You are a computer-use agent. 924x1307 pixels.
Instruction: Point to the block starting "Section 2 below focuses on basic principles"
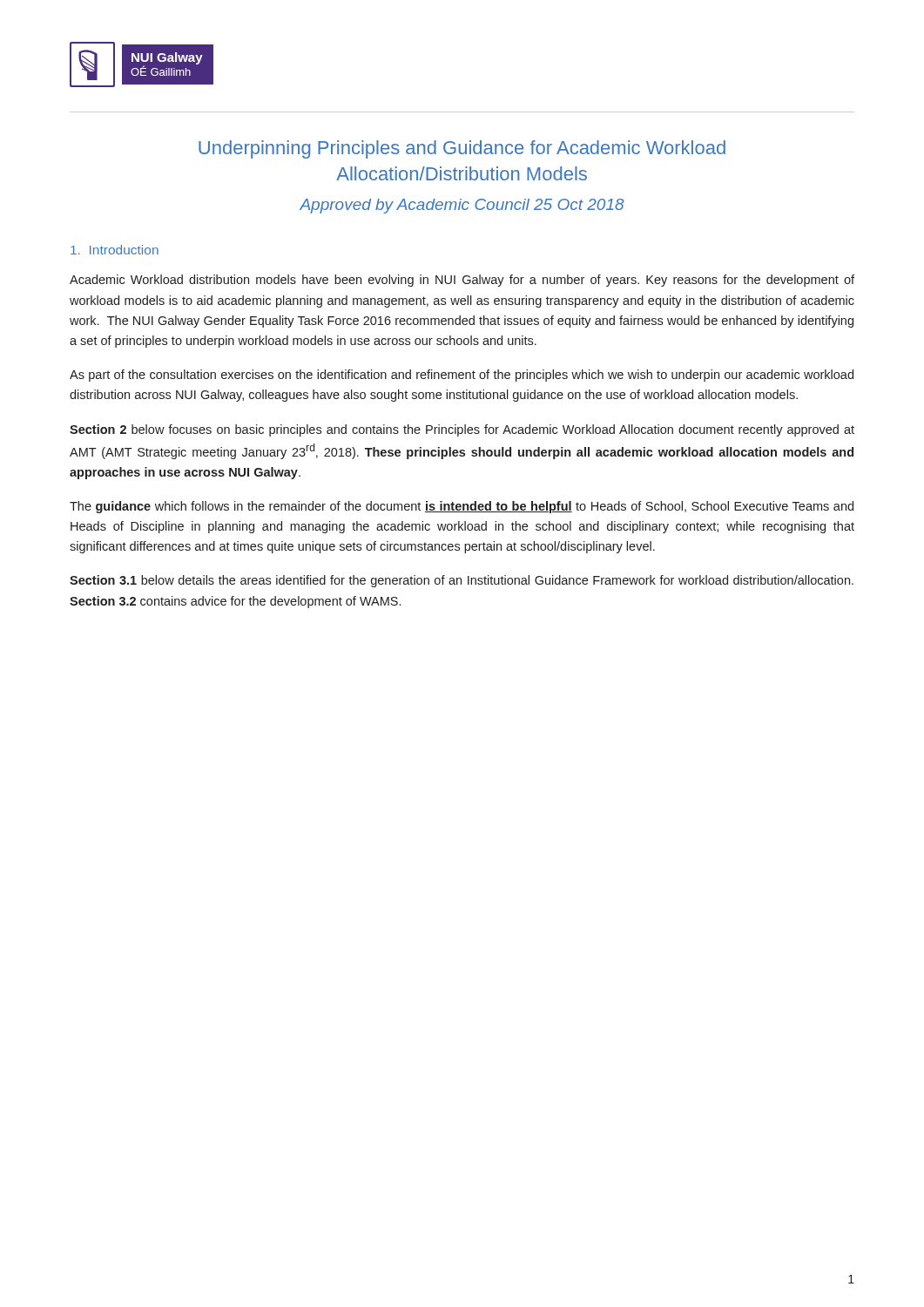(462, 451)
